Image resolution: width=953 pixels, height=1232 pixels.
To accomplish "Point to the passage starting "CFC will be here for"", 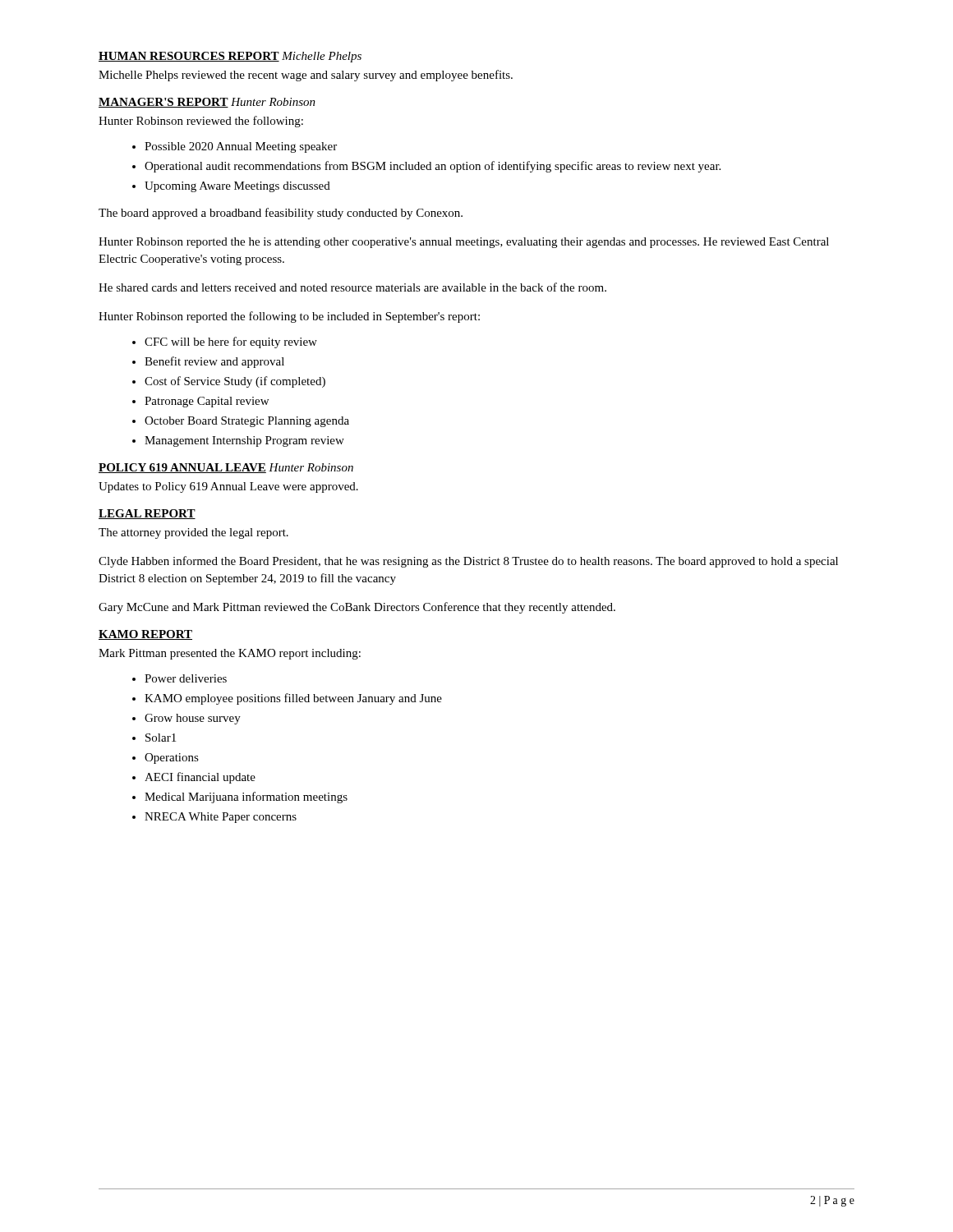I will coord(231,342).
